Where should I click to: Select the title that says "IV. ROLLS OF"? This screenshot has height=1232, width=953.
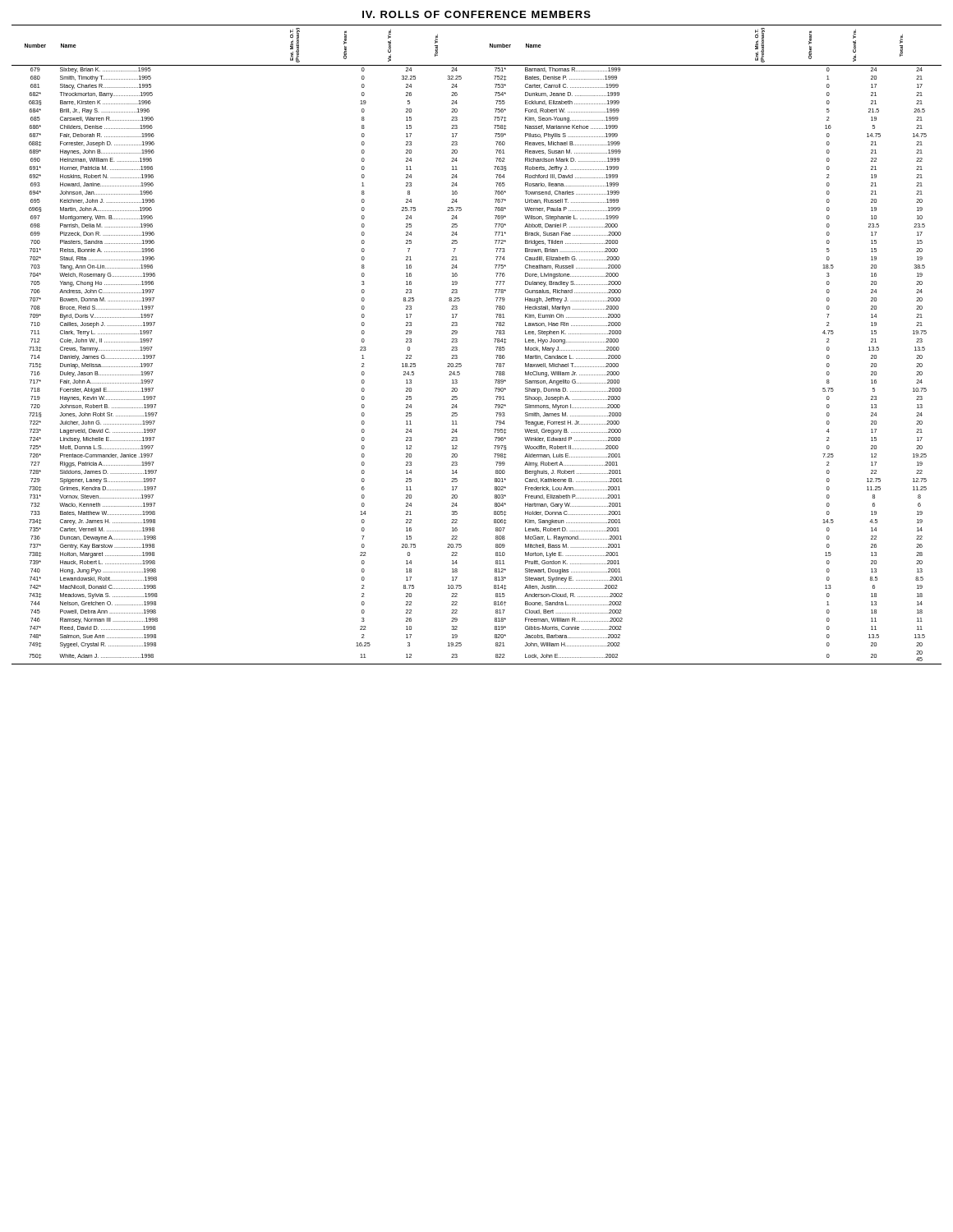click(x=476, y=14)
